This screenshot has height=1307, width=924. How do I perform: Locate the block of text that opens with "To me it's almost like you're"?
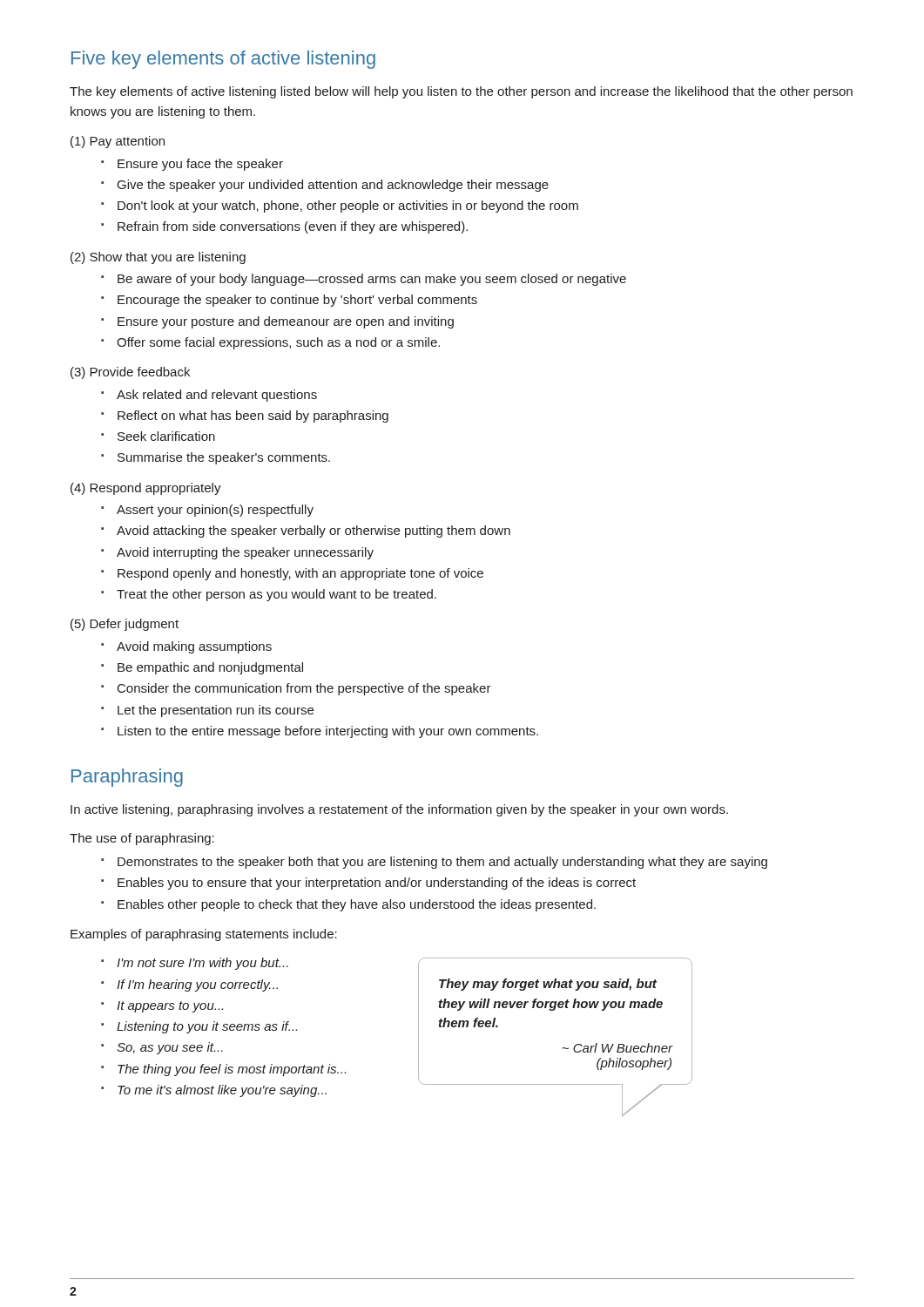point(222,1089)
